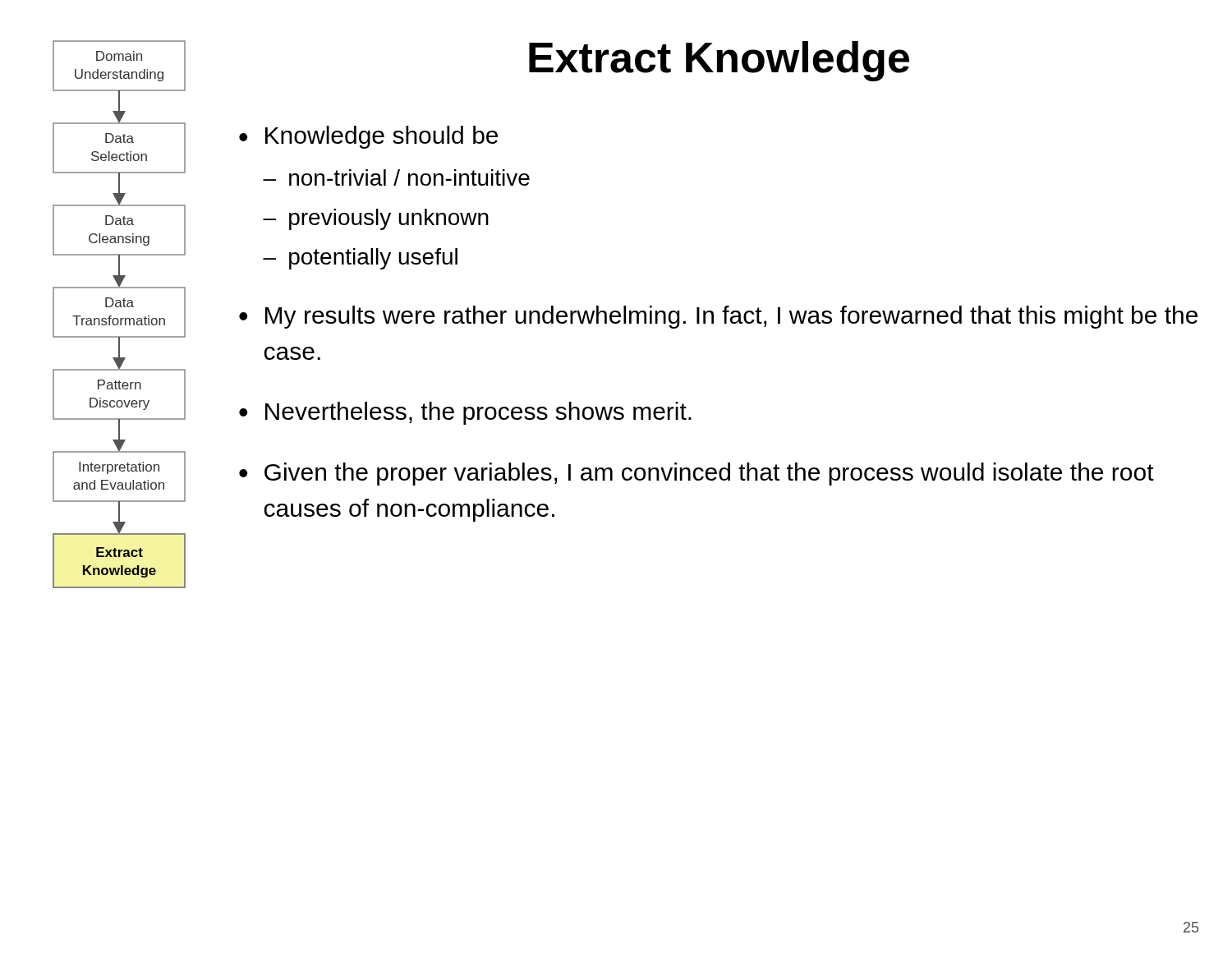
Task: Find the text starting "Extract Knowledge"
Action: (719, 57)
